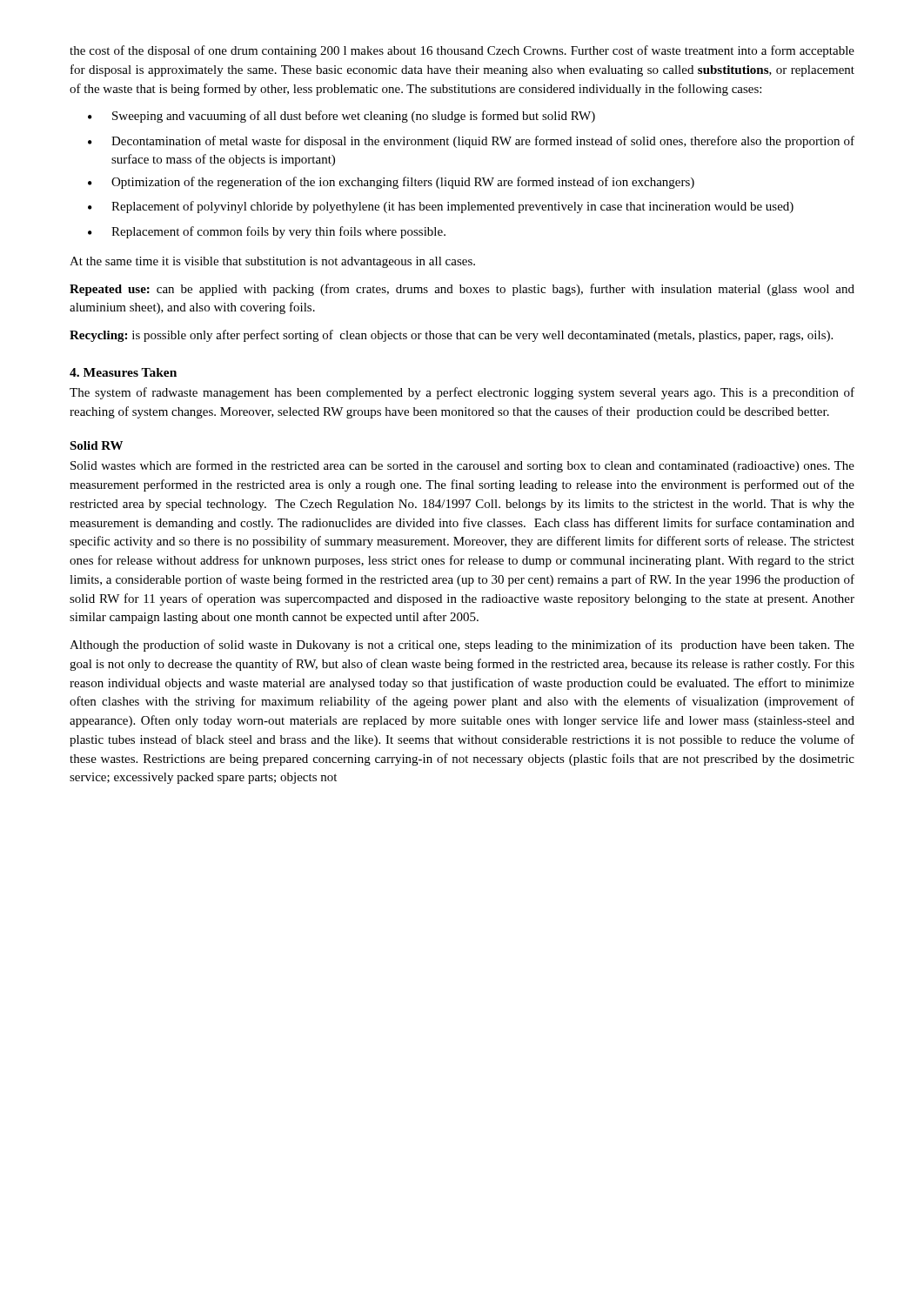Locate the list item containing "• Optimization of the"

[x=471, y=184]
